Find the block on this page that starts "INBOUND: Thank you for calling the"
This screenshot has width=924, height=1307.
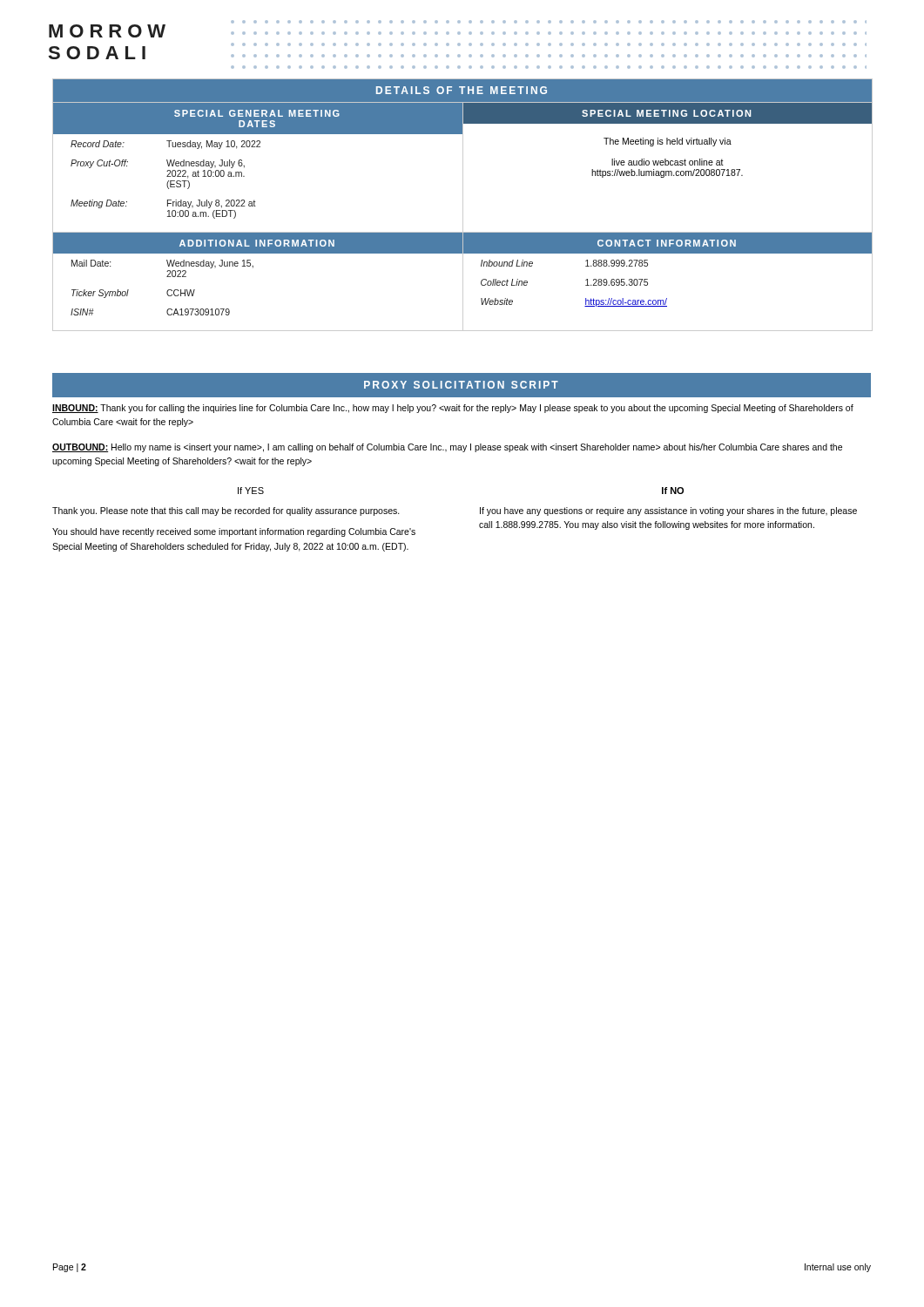coord(453,415)
